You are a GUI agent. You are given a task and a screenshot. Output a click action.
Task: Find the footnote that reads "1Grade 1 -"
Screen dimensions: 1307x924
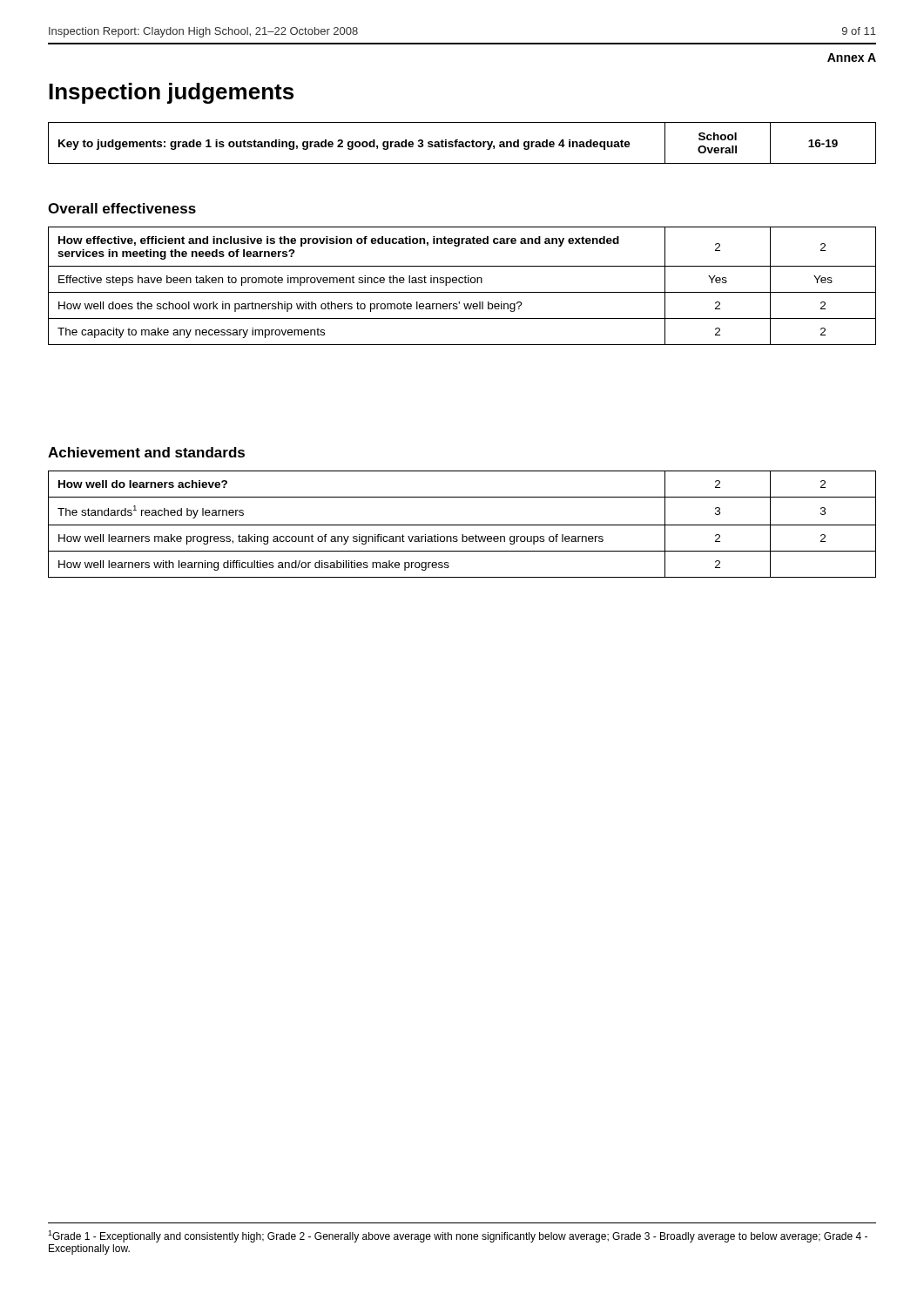pyautogui.click(x=462, y=1242)
